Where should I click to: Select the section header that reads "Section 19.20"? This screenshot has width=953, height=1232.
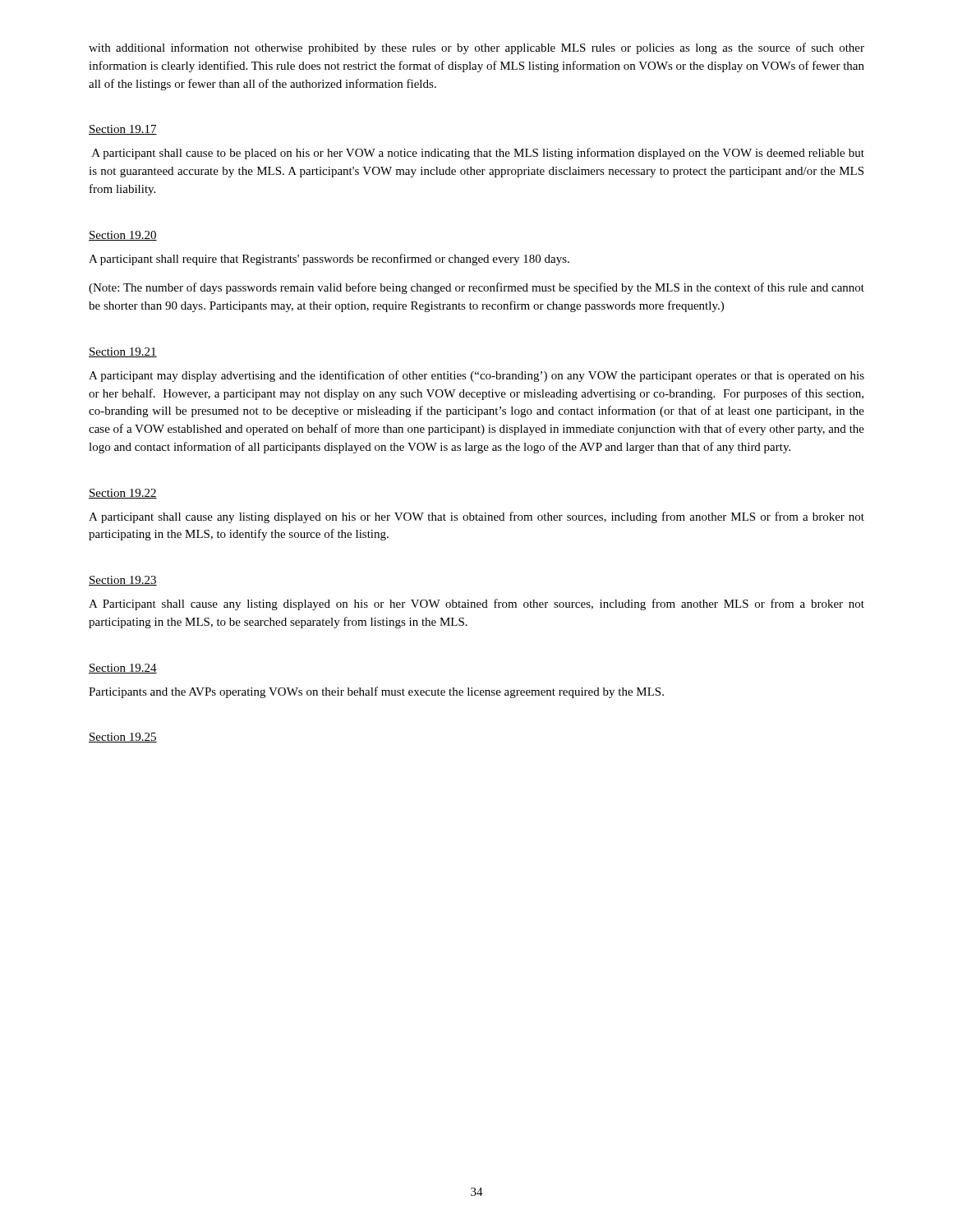coord(123,235)
